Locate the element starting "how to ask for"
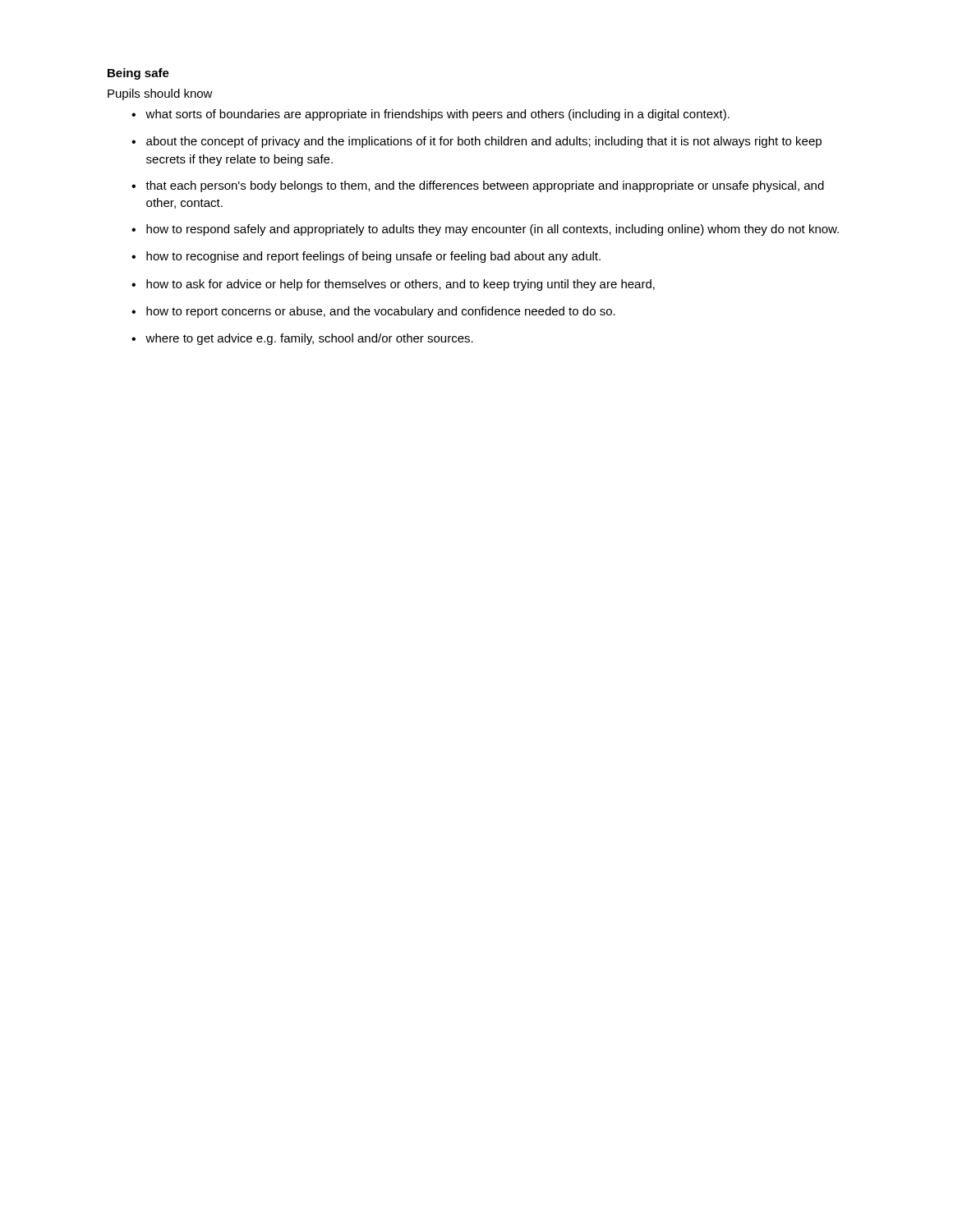953x1232 pixels. pos(496,284)
